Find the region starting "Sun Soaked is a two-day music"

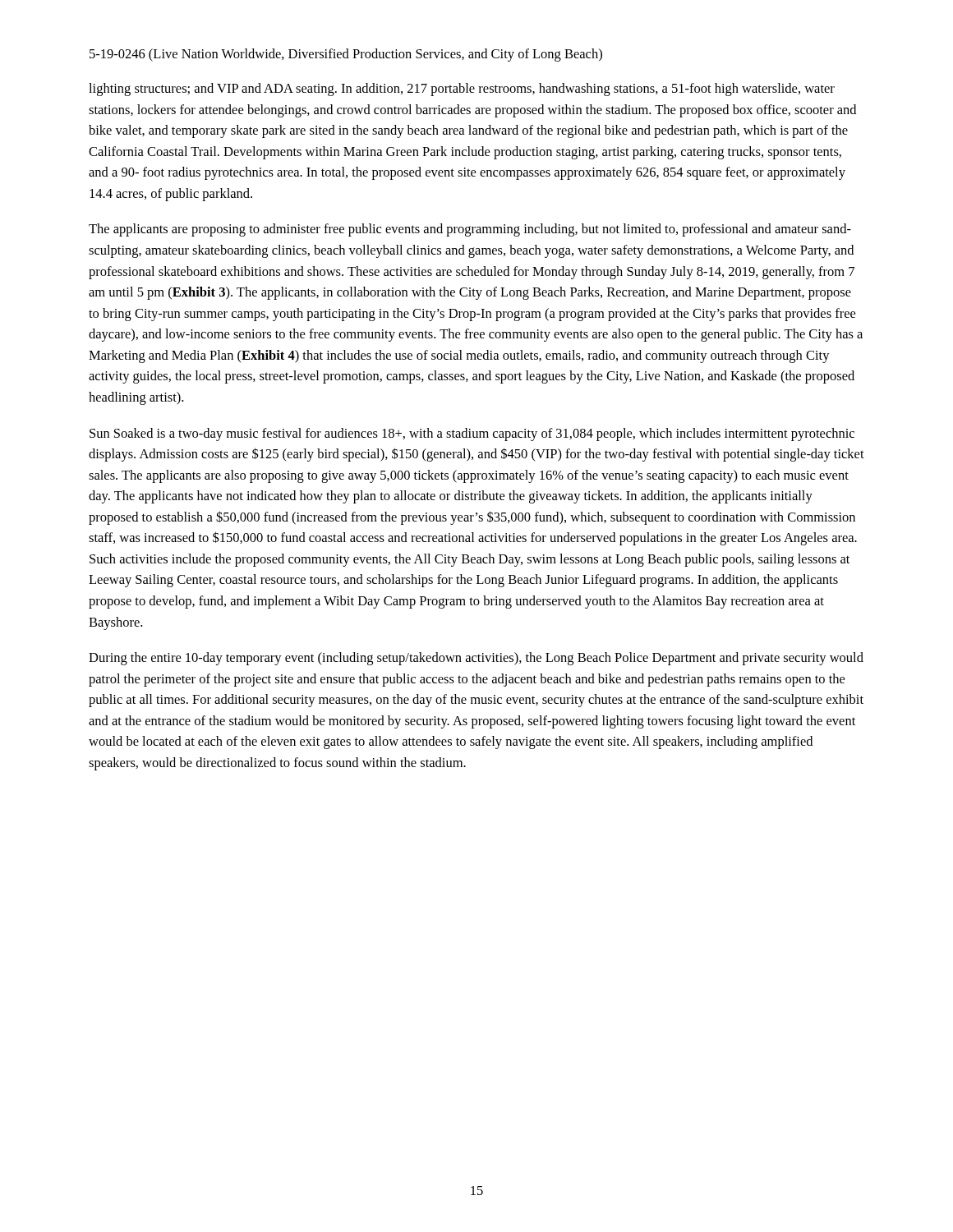click(476, 527)
